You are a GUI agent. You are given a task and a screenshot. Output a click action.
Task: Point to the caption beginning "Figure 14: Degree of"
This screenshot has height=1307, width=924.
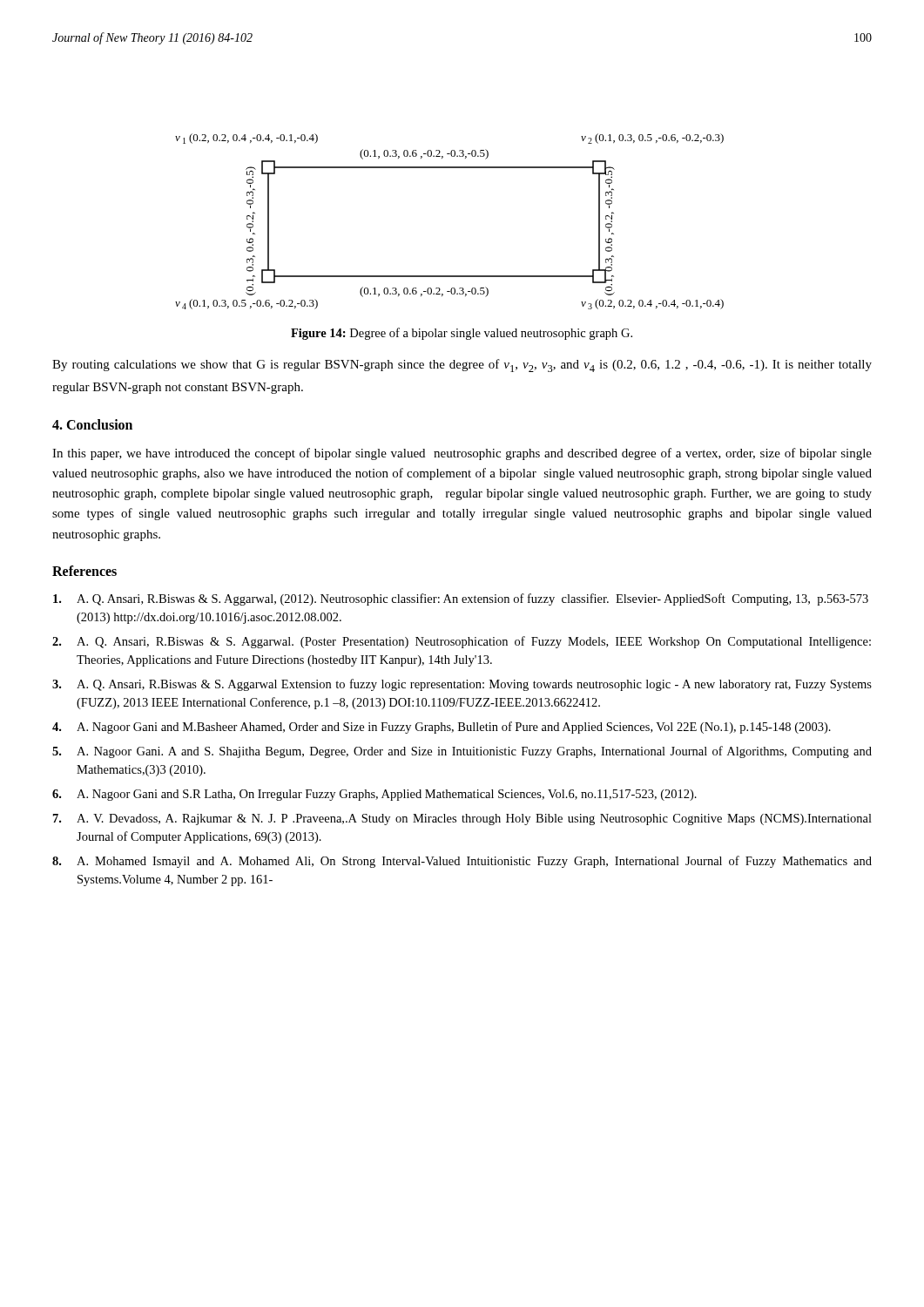click(462, 333)
